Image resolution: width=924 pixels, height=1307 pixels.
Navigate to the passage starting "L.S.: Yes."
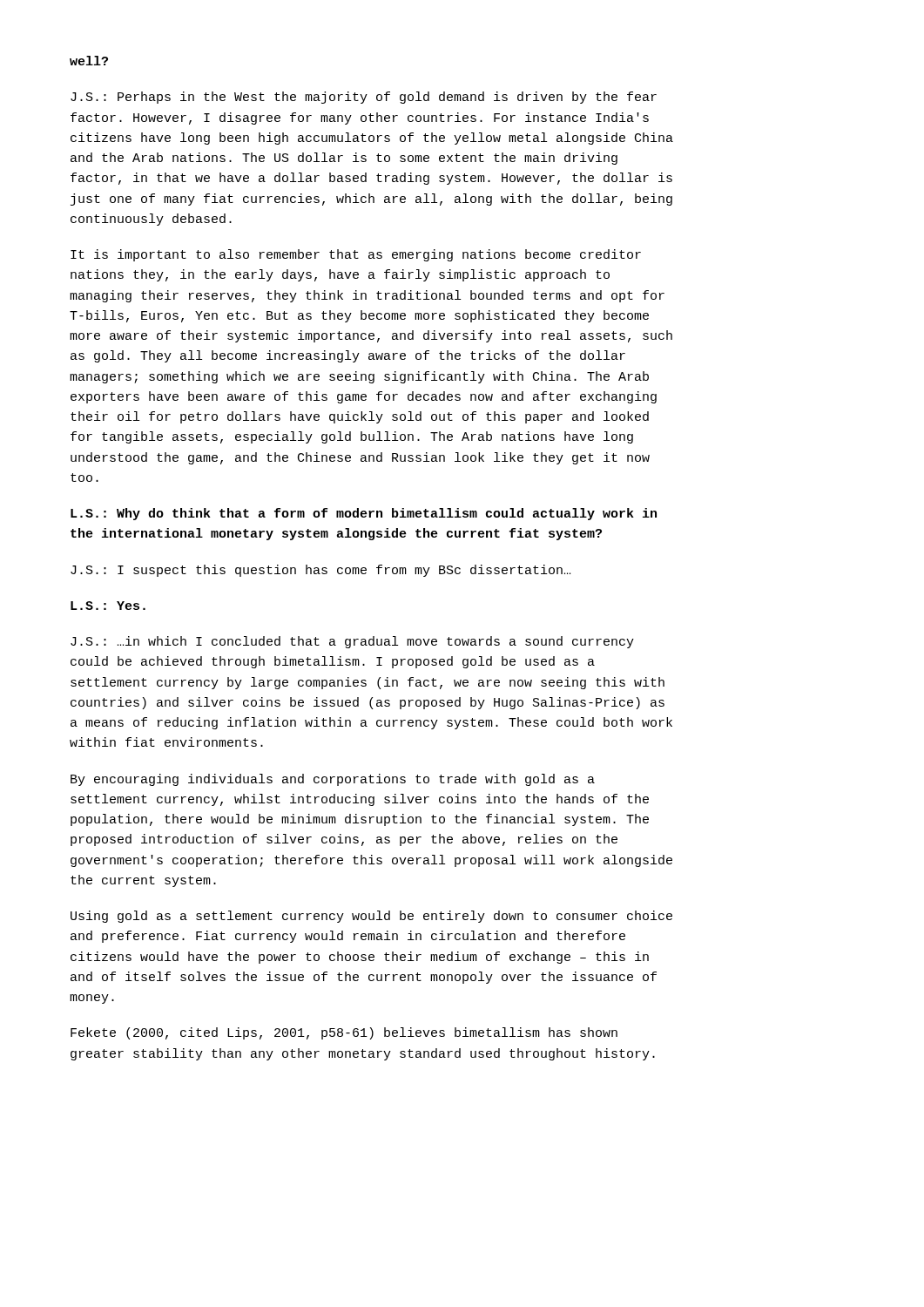[109, 607]
